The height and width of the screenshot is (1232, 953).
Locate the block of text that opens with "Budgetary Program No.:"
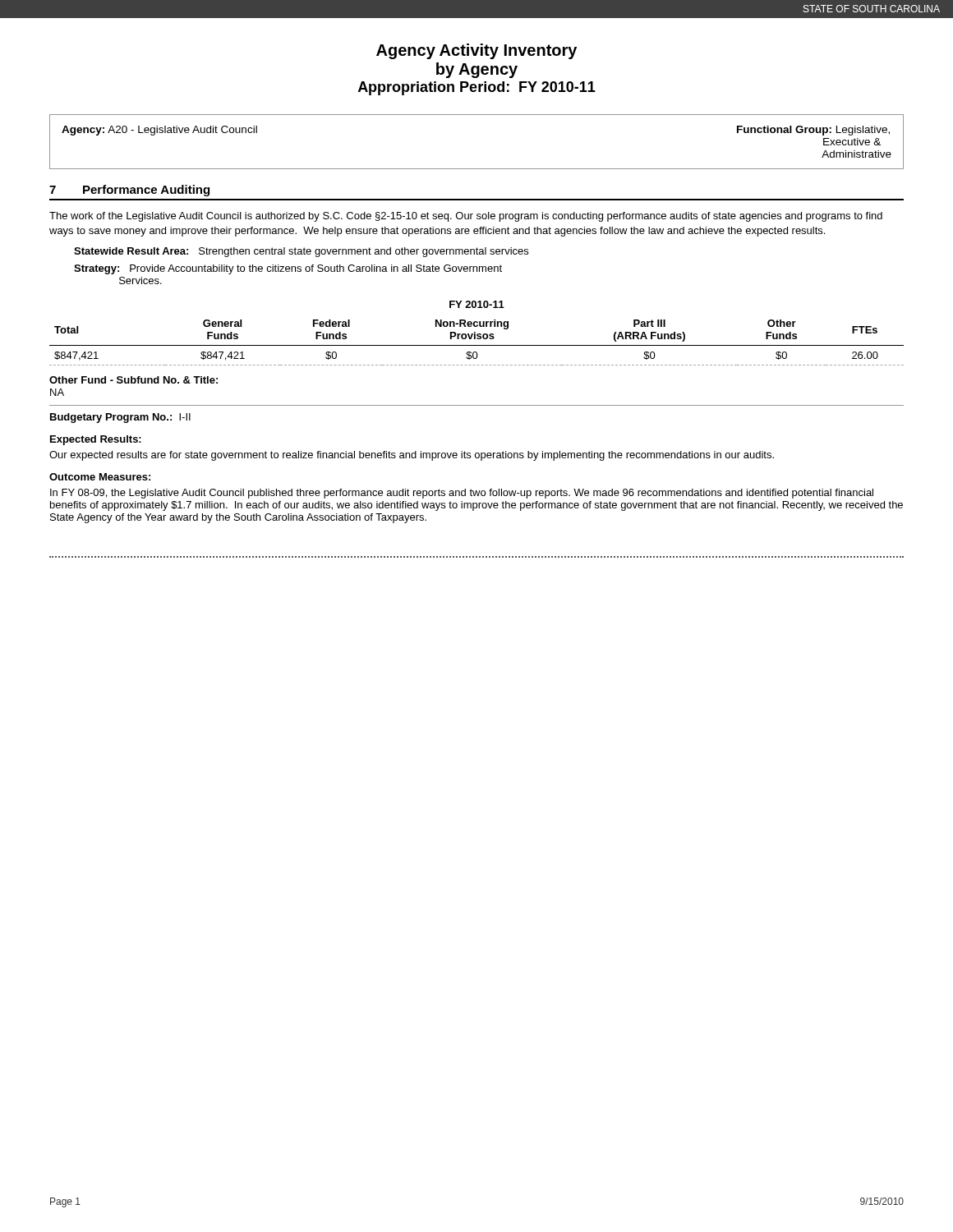point(120,417)
